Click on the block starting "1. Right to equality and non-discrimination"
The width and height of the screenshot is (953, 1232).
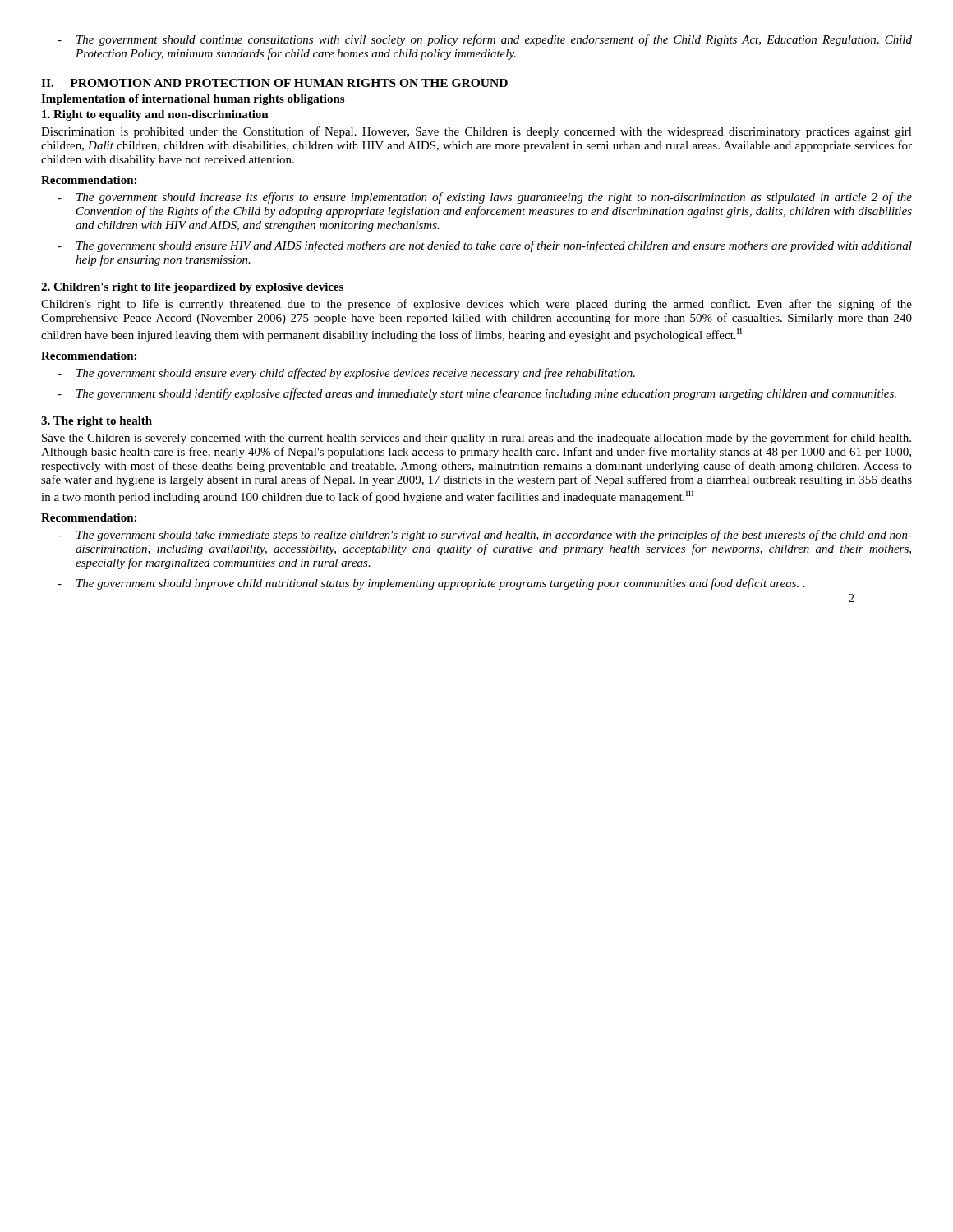(155, 114)
